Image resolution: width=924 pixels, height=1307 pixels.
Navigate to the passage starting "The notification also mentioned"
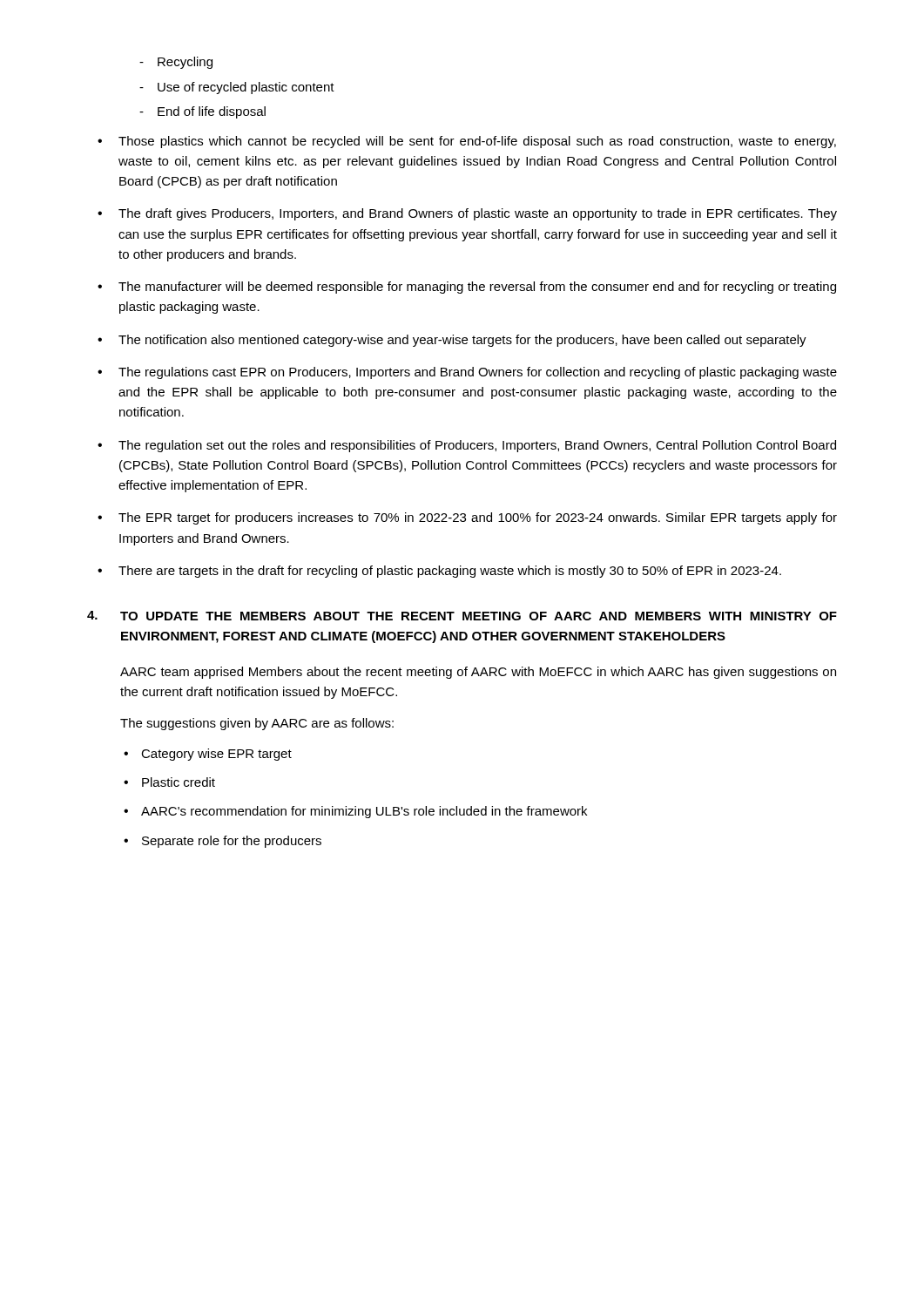[x=462, y=339]
